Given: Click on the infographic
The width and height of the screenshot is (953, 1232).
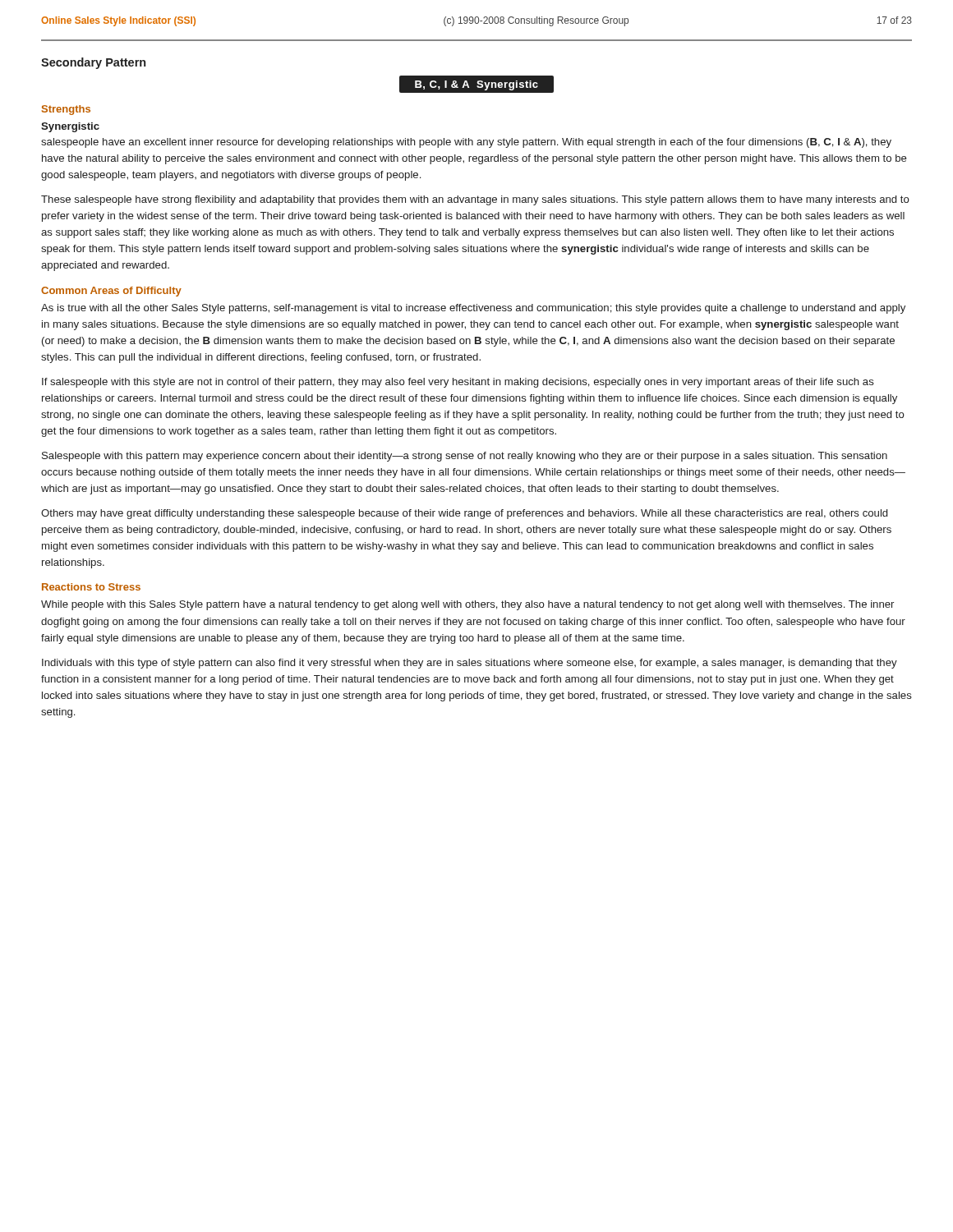Looking at the screenshot, I should pos(476,84).
